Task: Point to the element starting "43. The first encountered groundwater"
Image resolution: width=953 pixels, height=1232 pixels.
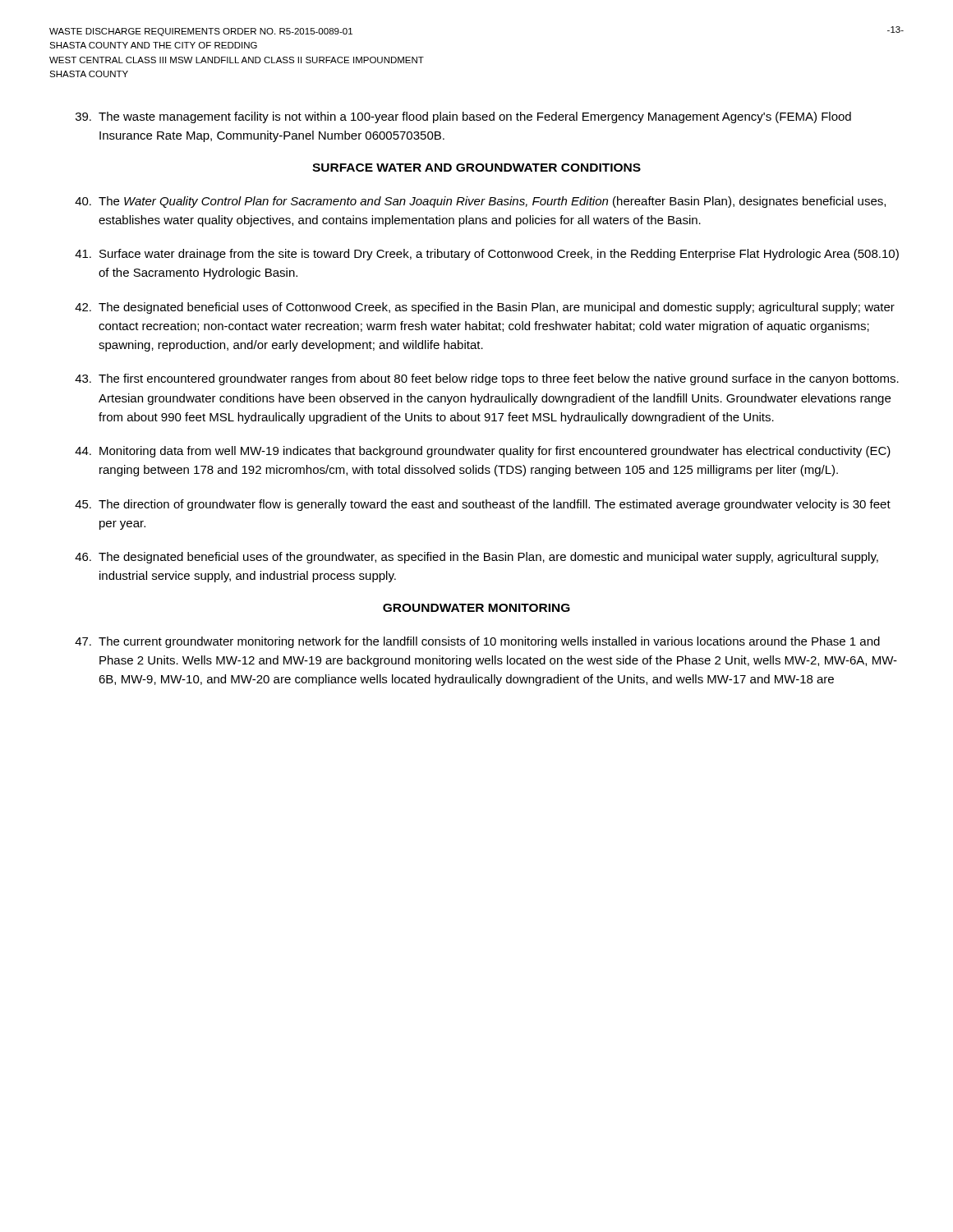Action: (476, 398)
